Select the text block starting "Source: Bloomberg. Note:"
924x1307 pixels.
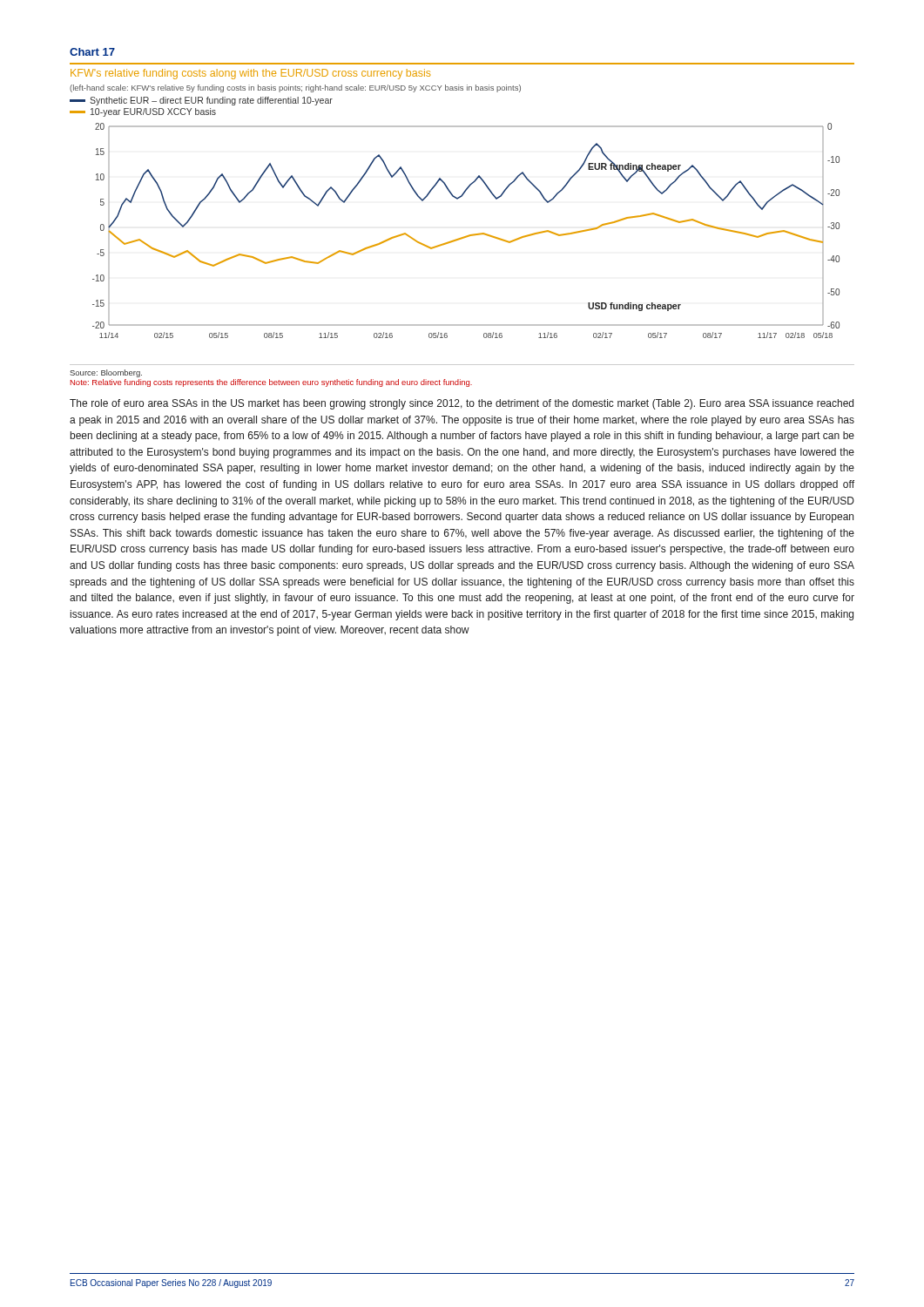pyautogui.click(x=271, y=377)
